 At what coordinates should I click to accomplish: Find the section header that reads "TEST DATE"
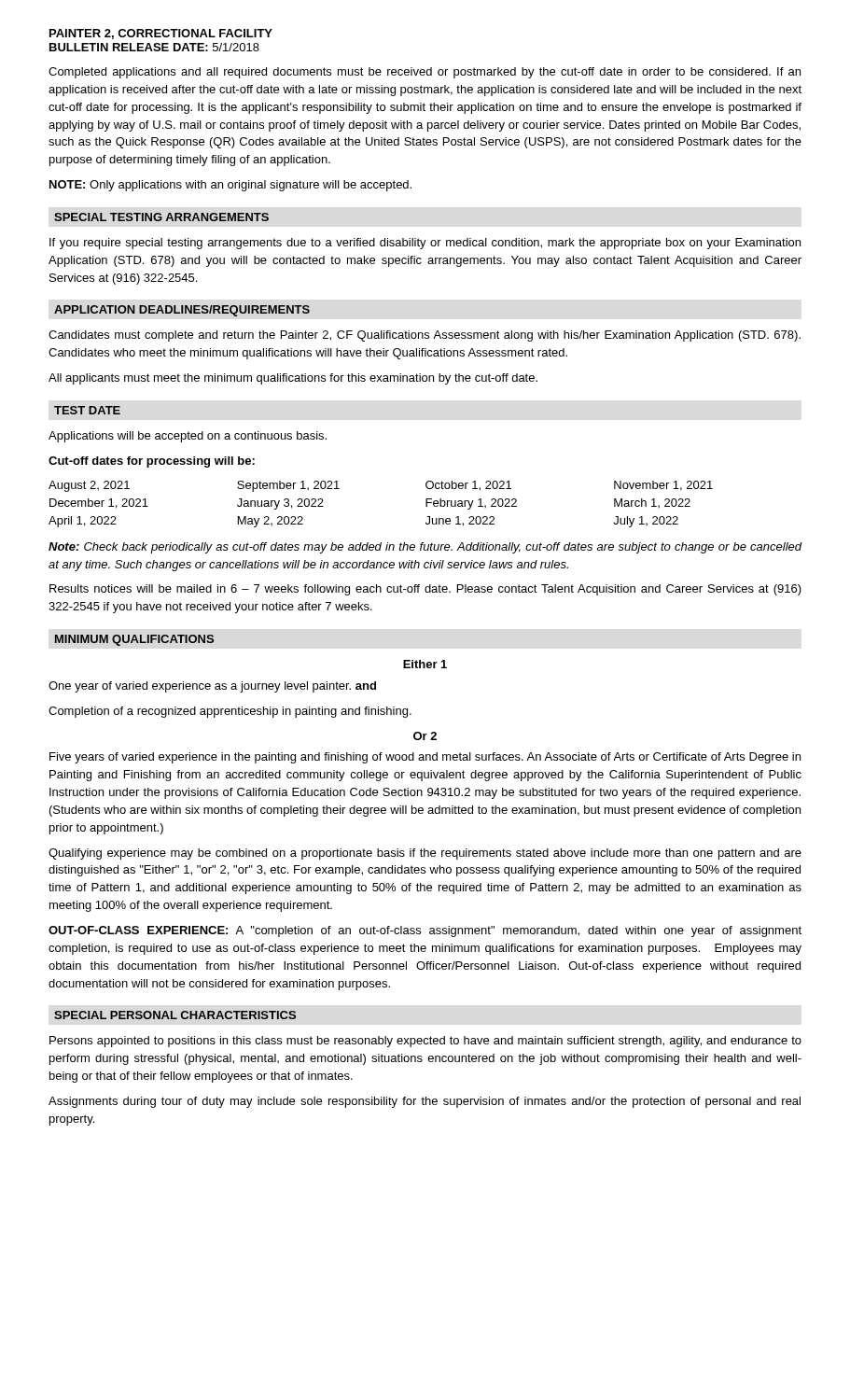pos(87,410)
